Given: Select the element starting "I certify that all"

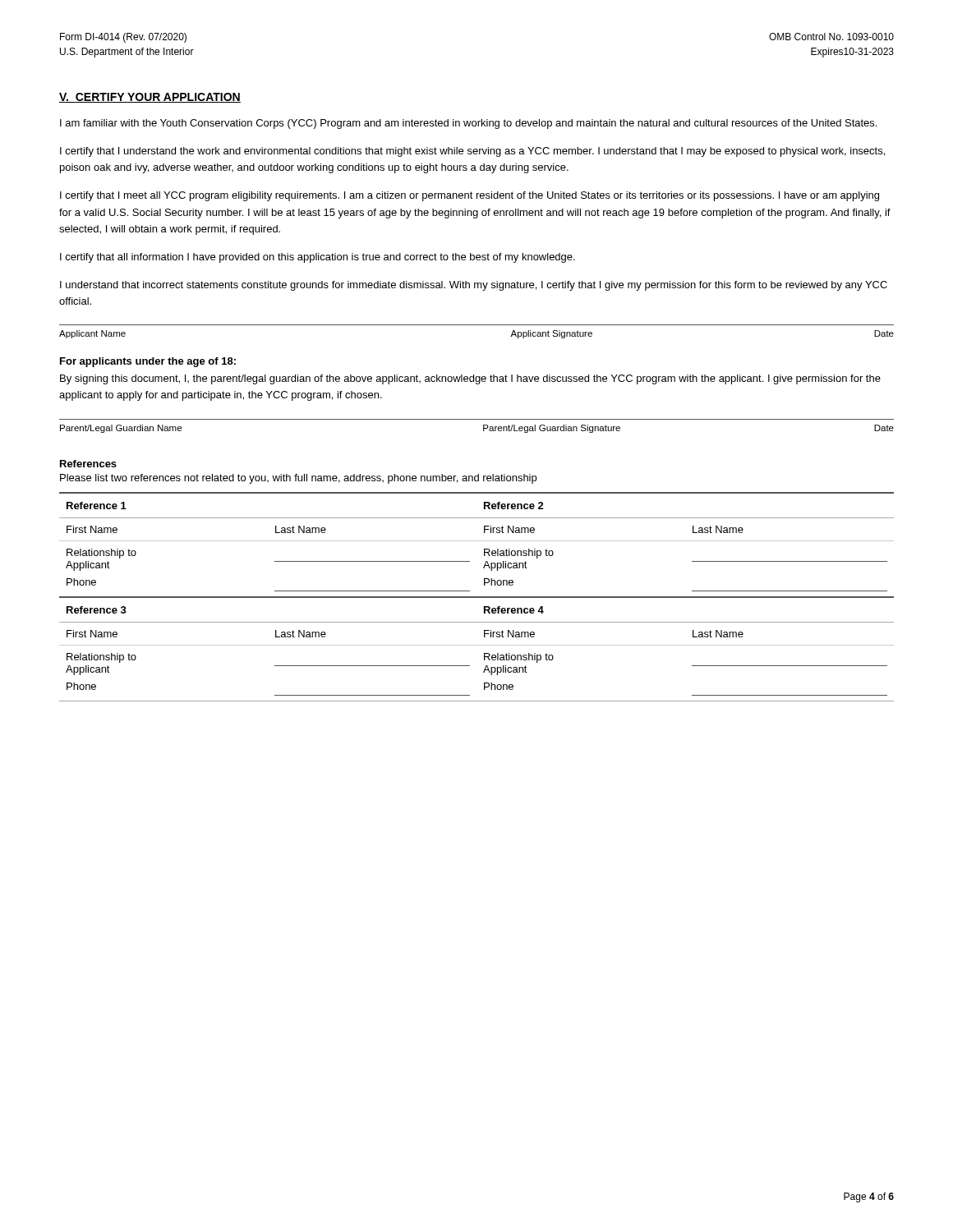Looking at the screenshot, I should tap(317, 257).
